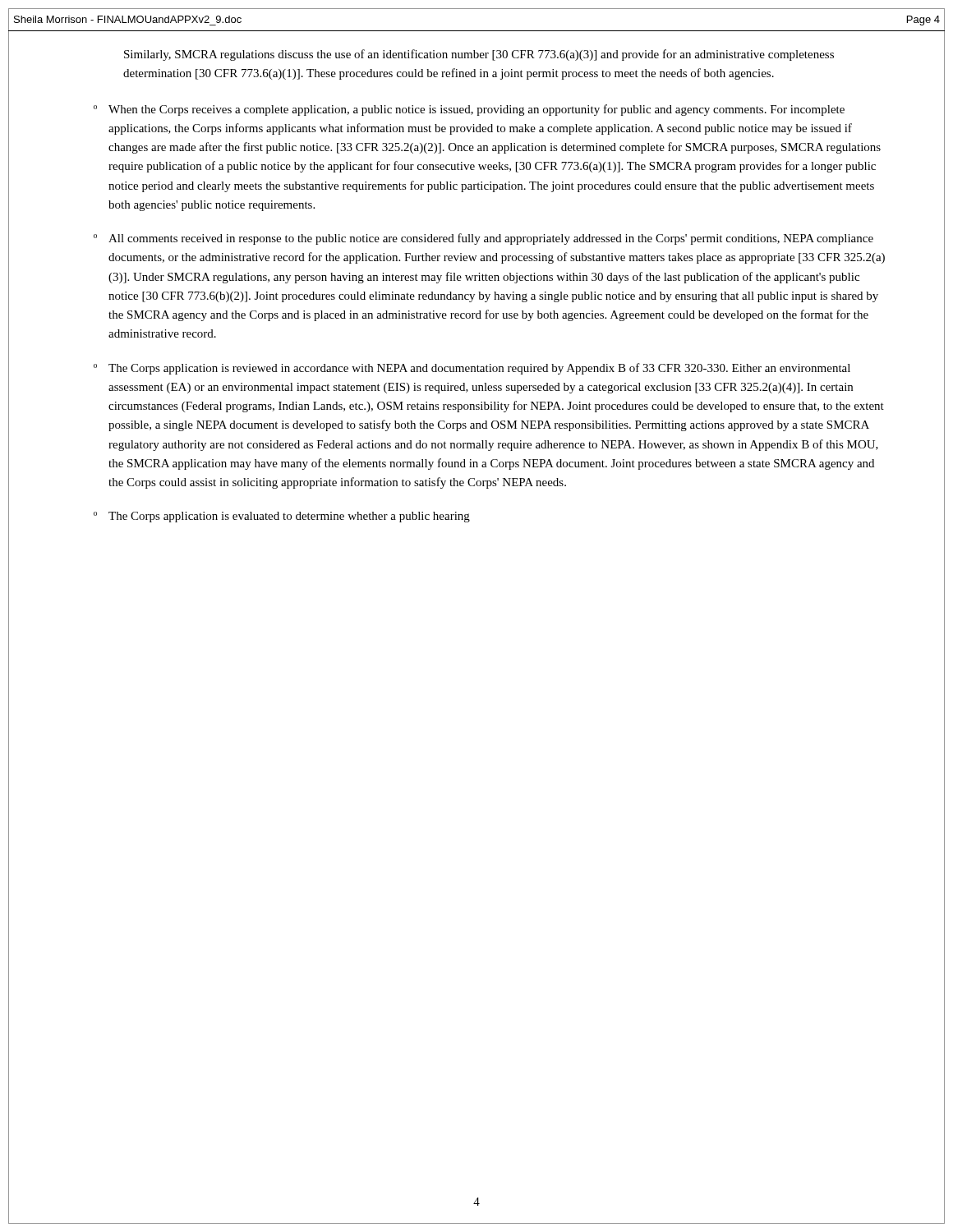This screenshot has height=1232, width=953.
Task: Locate the block starting "o When the Corps receives a complete application,"
Action: click(x=481, y=157)
